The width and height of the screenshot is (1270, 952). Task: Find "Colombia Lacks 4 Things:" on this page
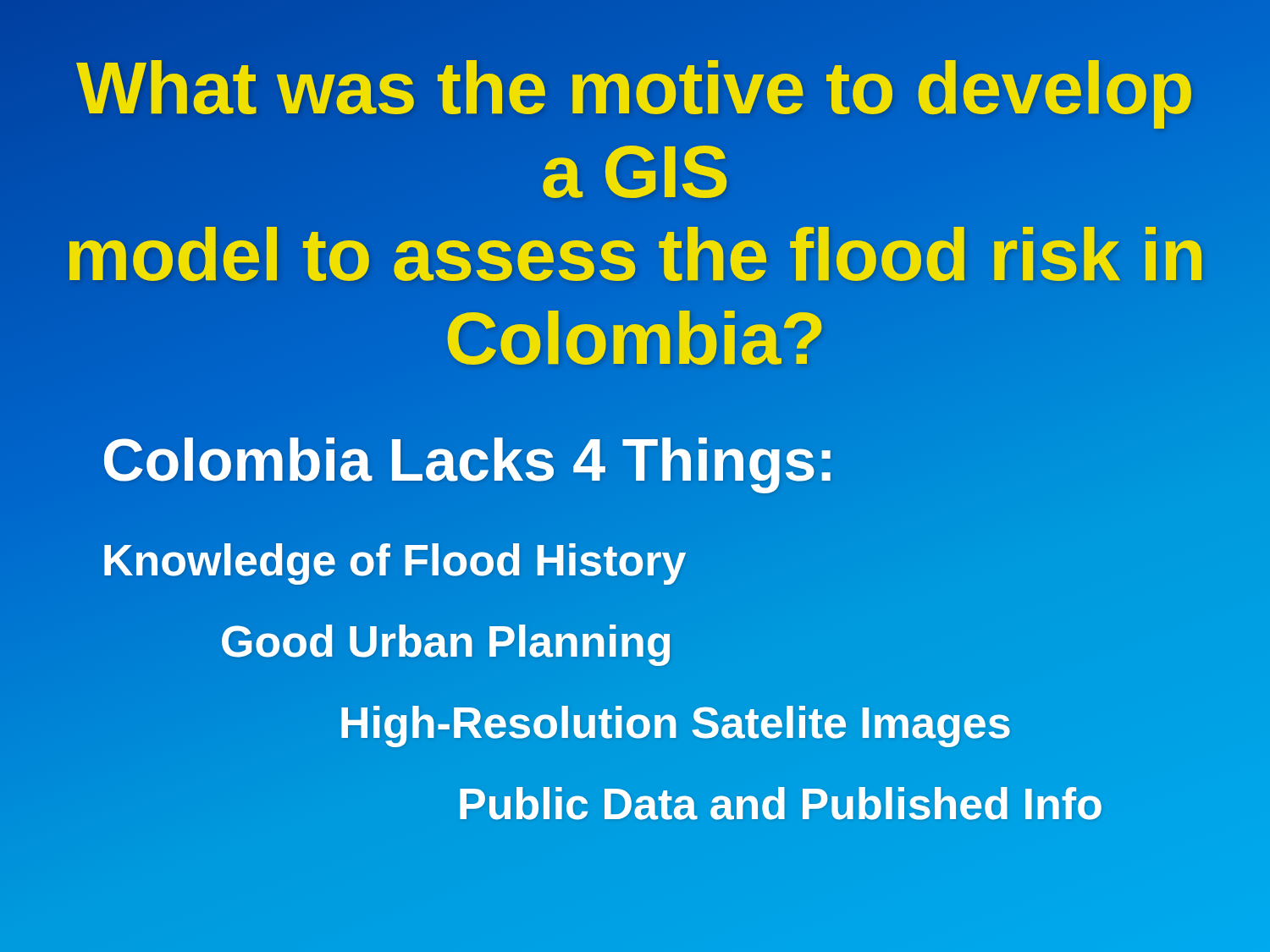coord(469,461)
